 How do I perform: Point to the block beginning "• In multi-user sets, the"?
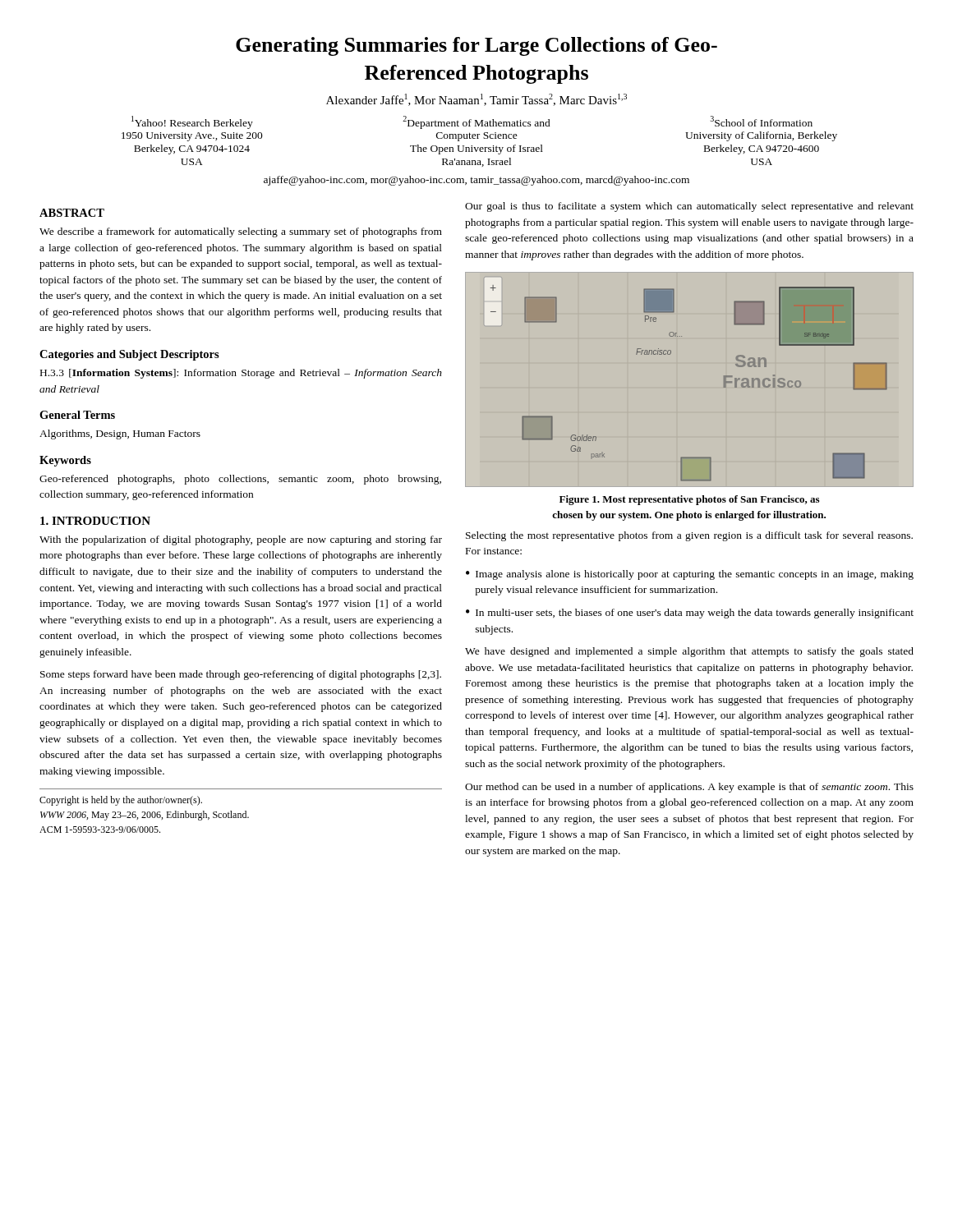(689, 620)
